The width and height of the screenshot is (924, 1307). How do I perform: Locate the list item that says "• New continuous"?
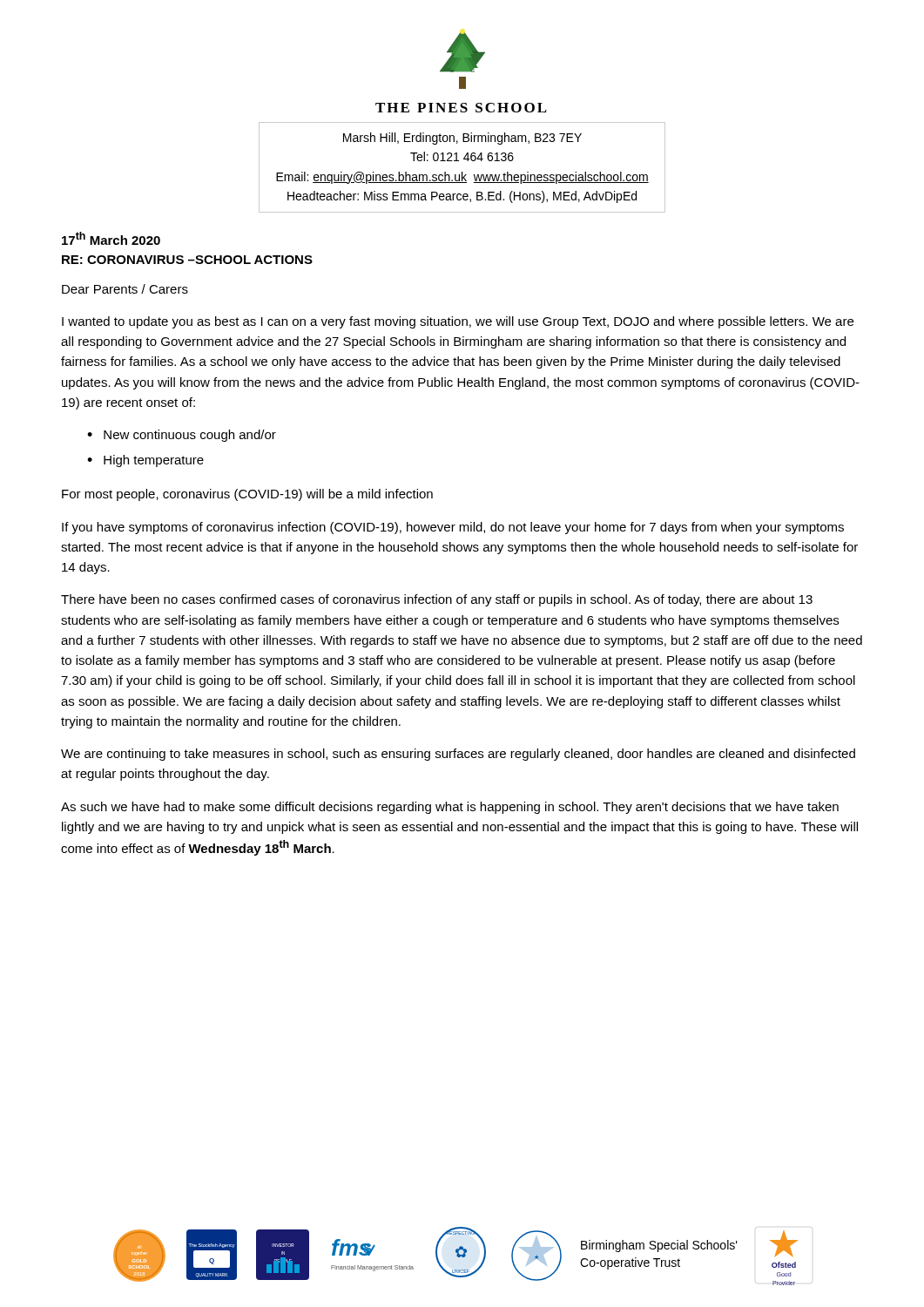click(x=182, y=435)
